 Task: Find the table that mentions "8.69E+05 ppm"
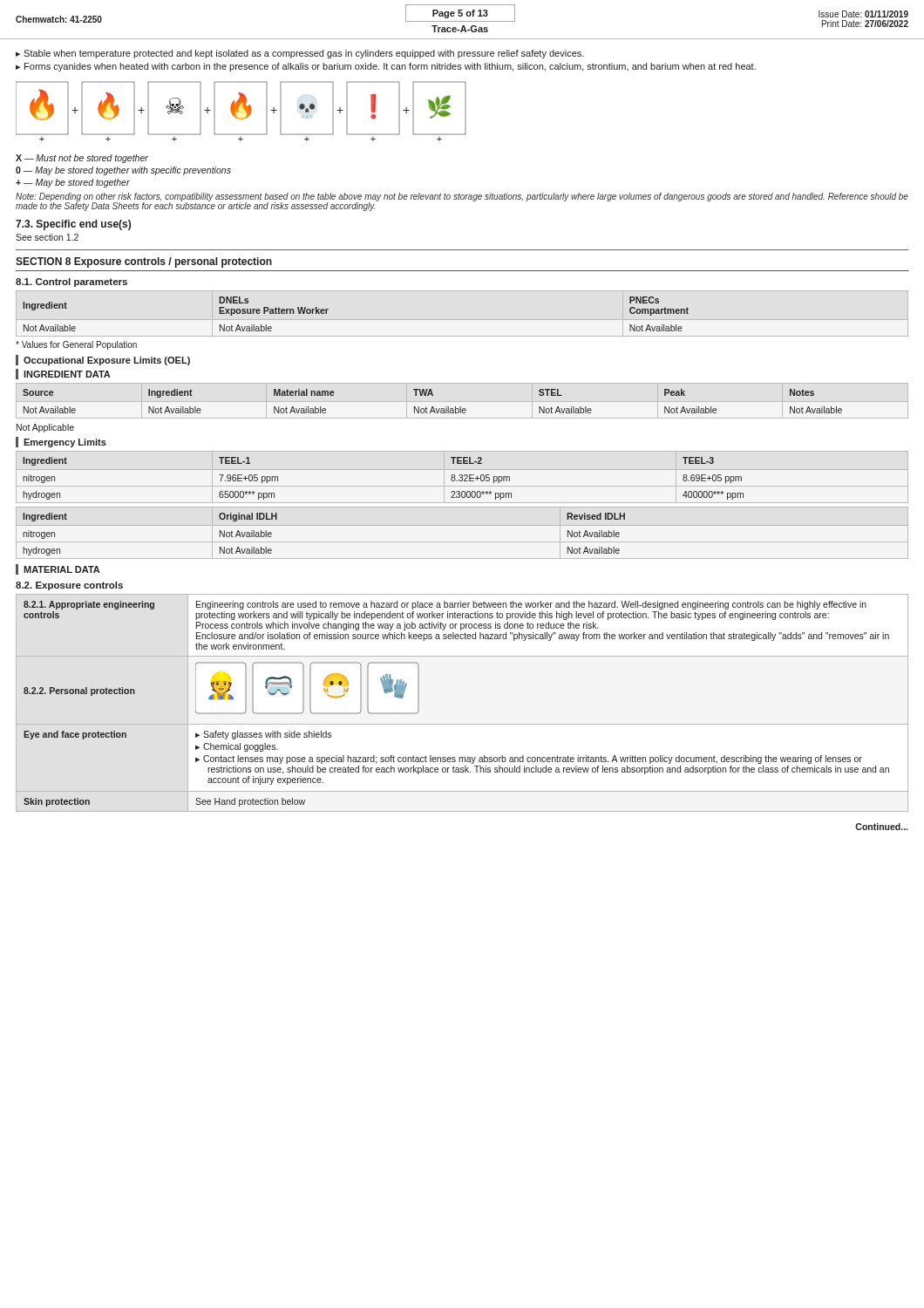(x=462, y=477)
